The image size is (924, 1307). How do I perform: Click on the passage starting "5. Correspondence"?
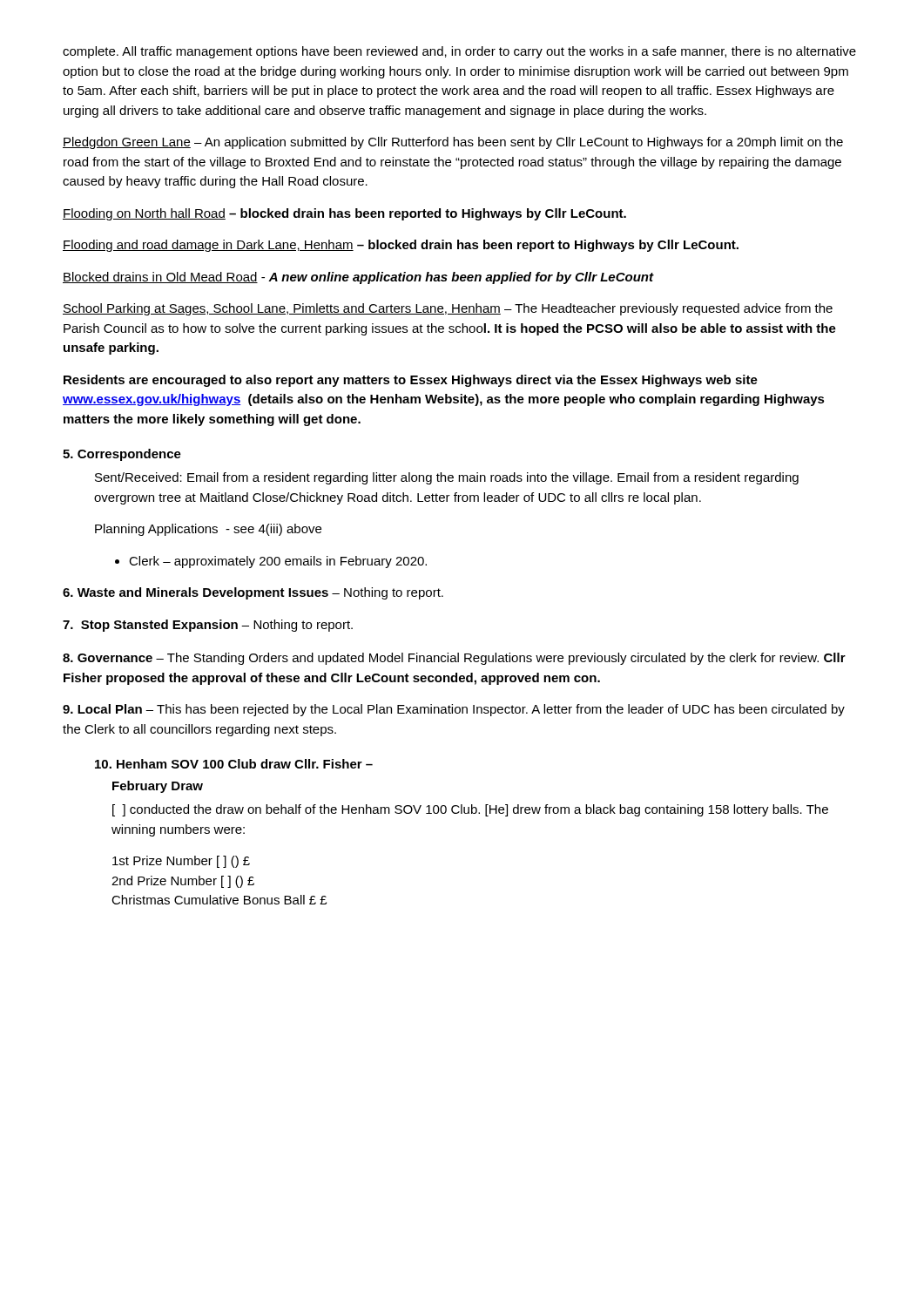(x=122, y=454)
